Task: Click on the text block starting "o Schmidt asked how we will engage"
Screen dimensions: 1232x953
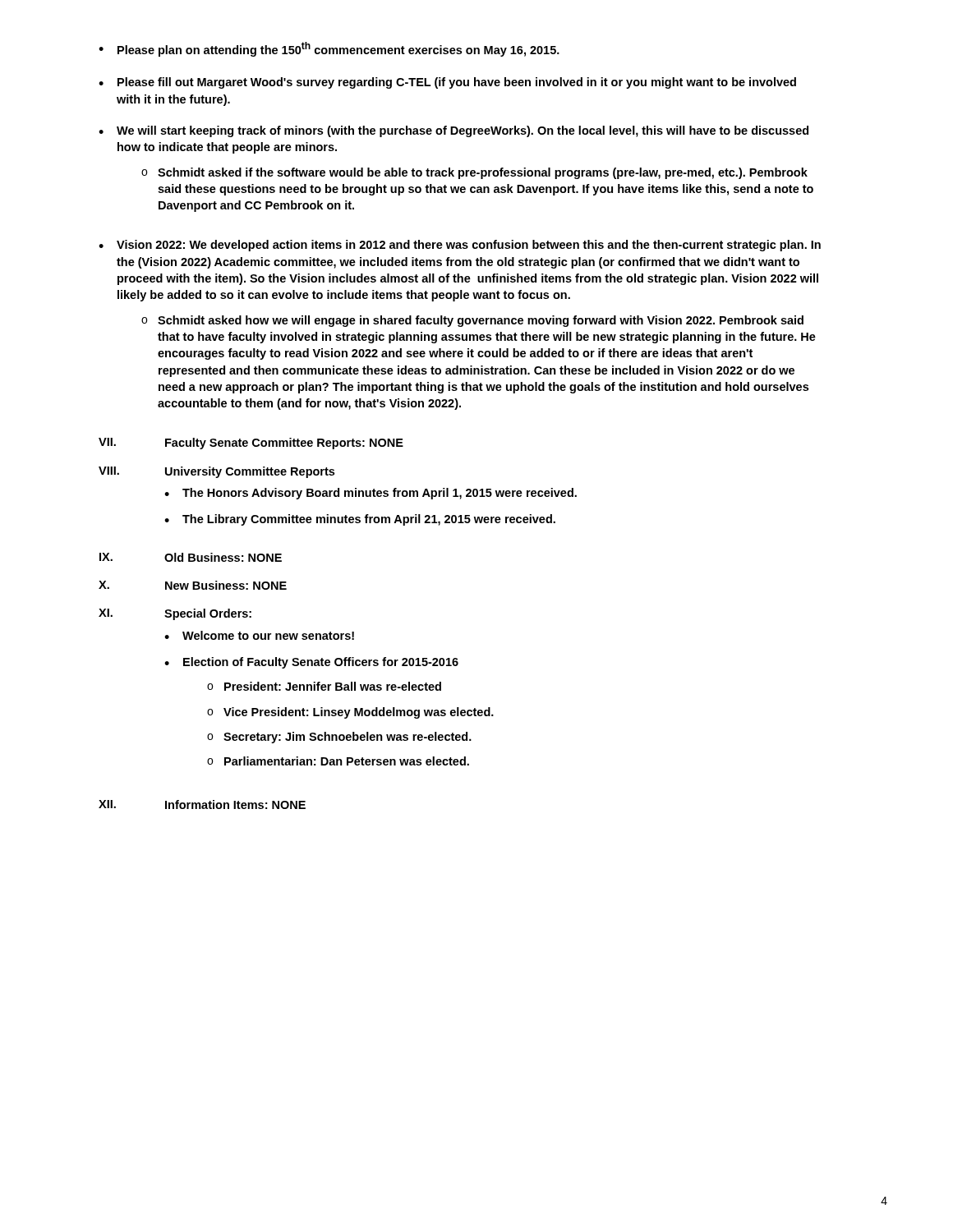Action: tap(481, 362)
